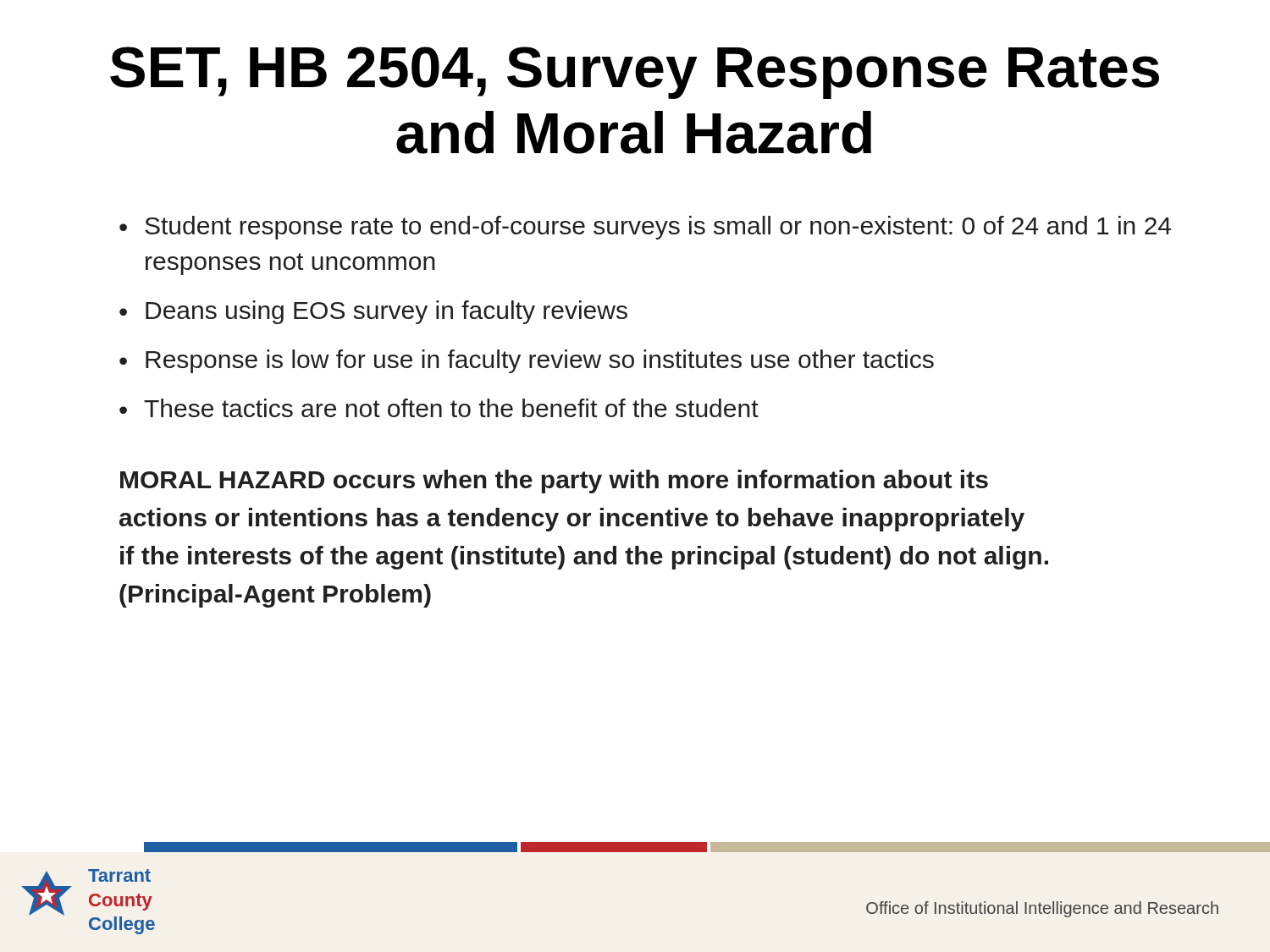Point to the block beginning "Student response rate to end-of-course surveys is"
Viewport: 1270px width, 952px height.
645,228
